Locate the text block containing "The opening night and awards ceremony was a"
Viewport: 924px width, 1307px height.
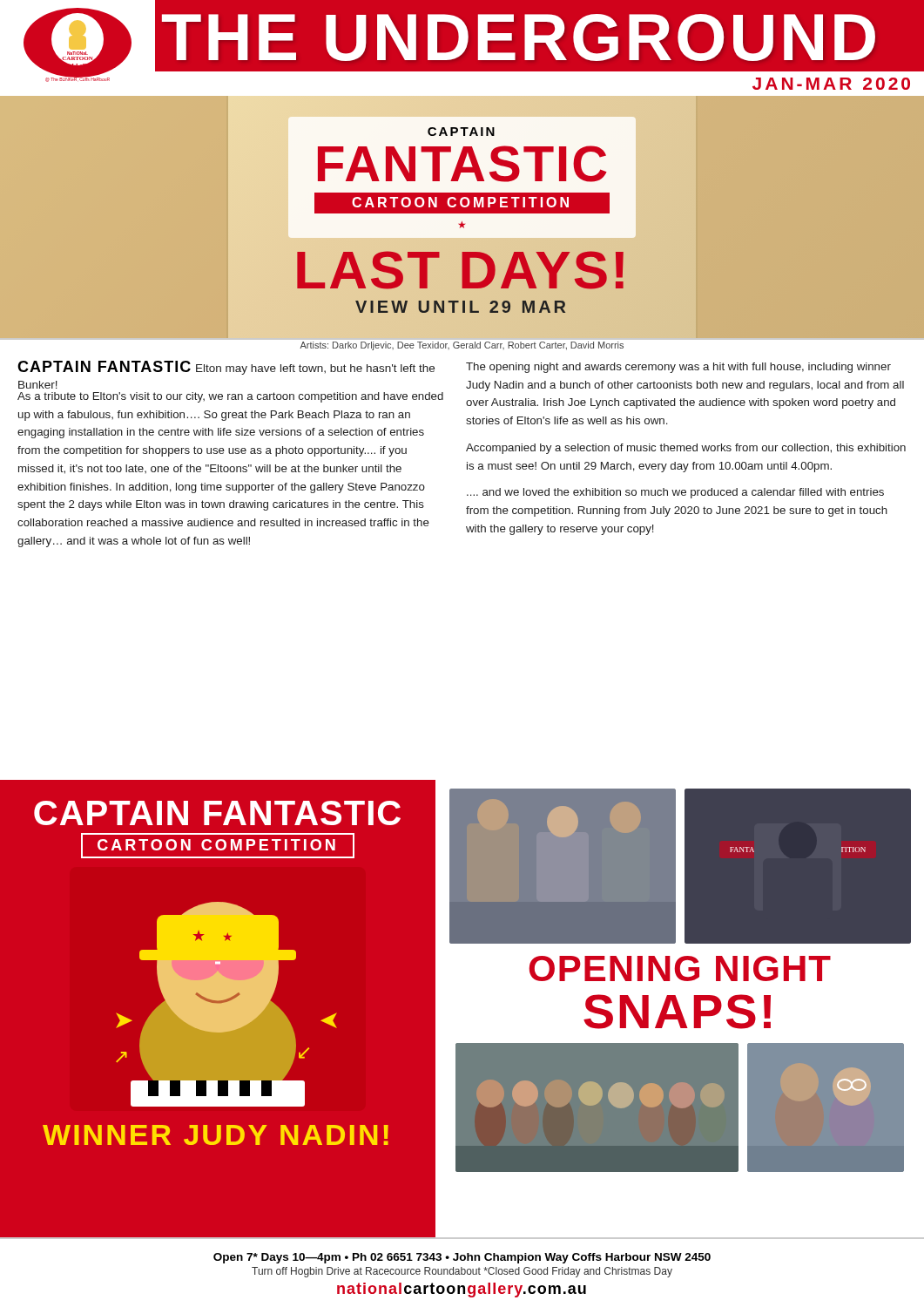(686, 448)
